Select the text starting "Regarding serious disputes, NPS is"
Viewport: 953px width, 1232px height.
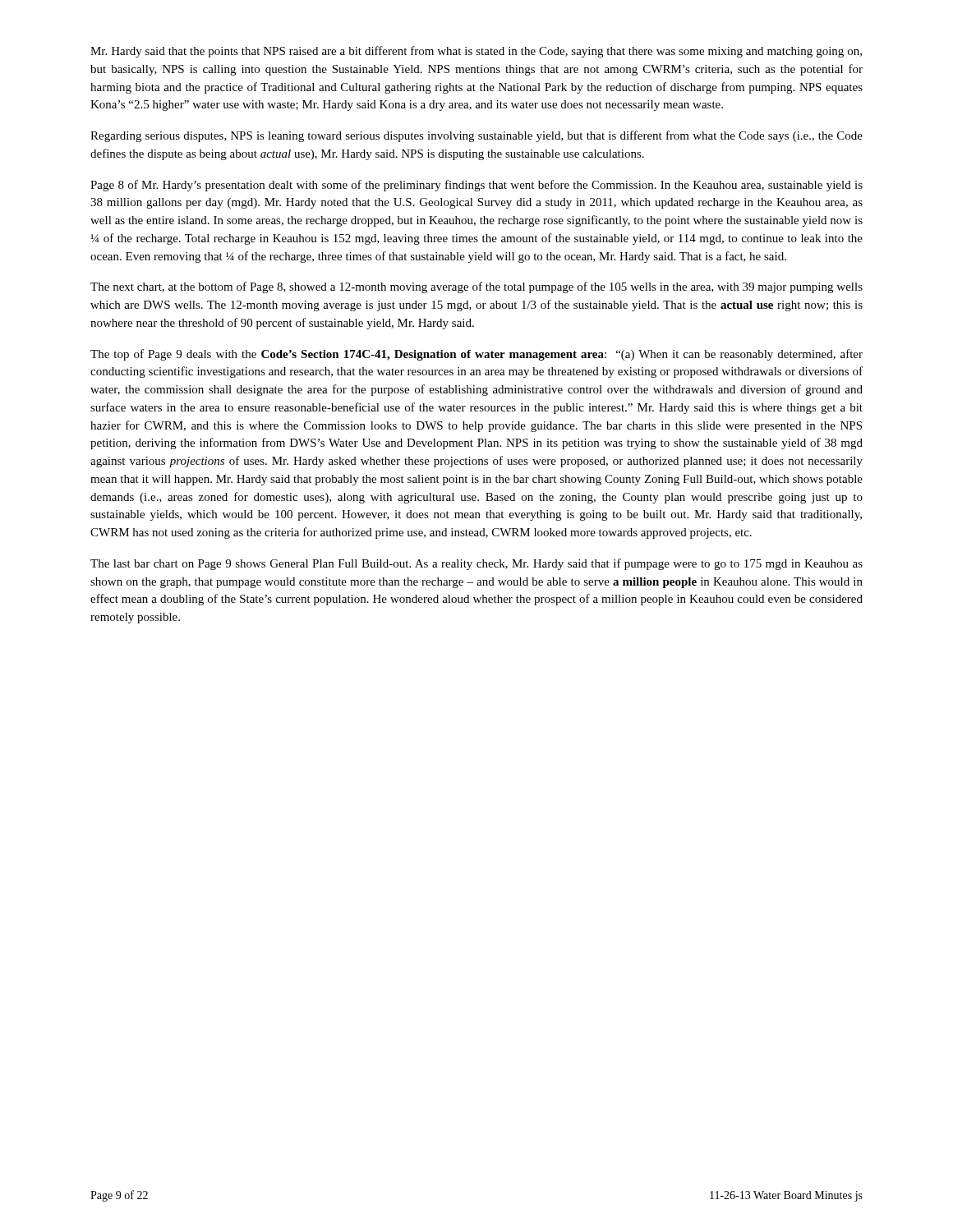tap(476, 144)
